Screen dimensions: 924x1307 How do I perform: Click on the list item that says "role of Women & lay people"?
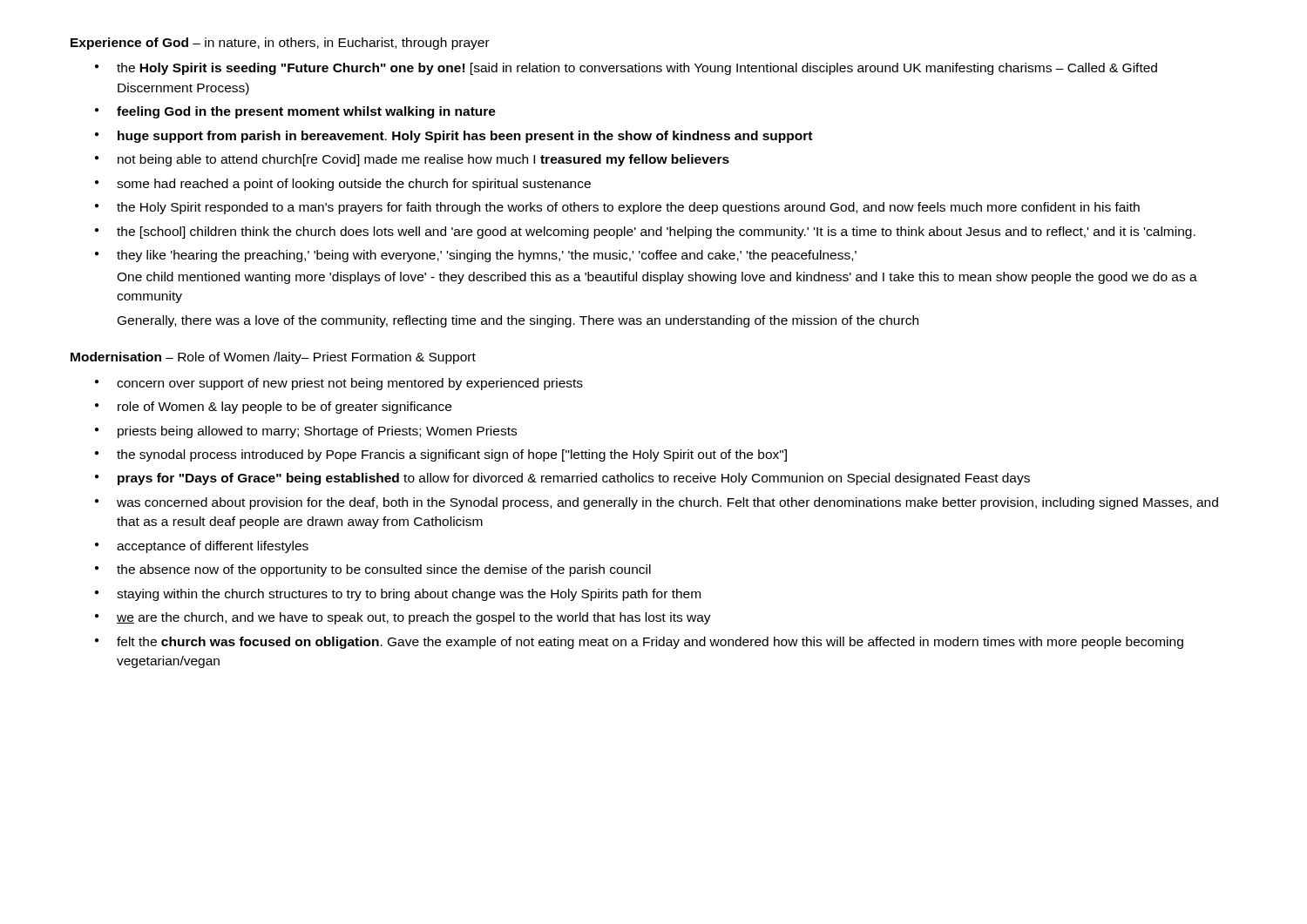(x=284, y=406)
